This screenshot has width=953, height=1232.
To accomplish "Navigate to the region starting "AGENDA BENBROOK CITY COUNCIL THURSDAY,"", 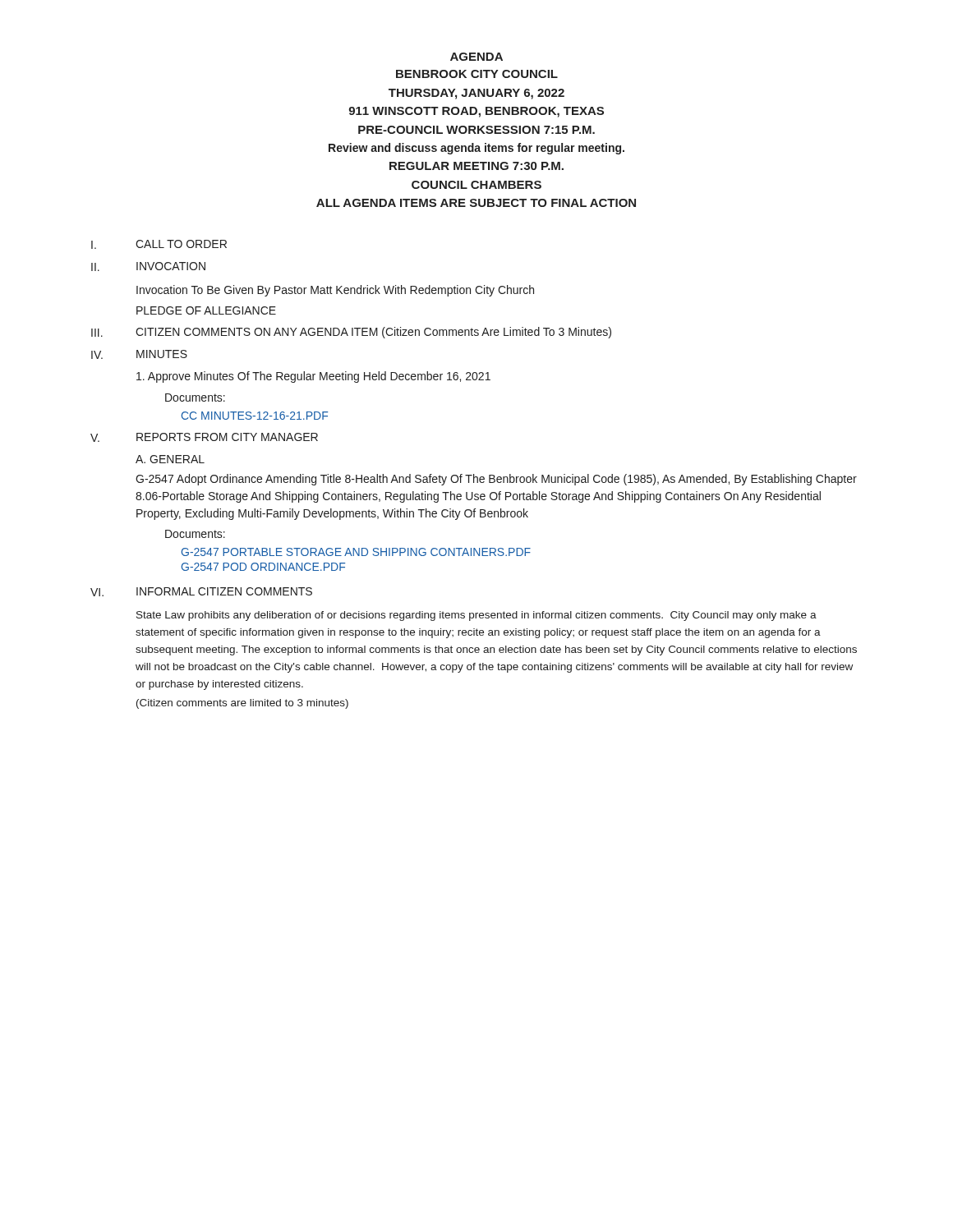I will point(476,131).
